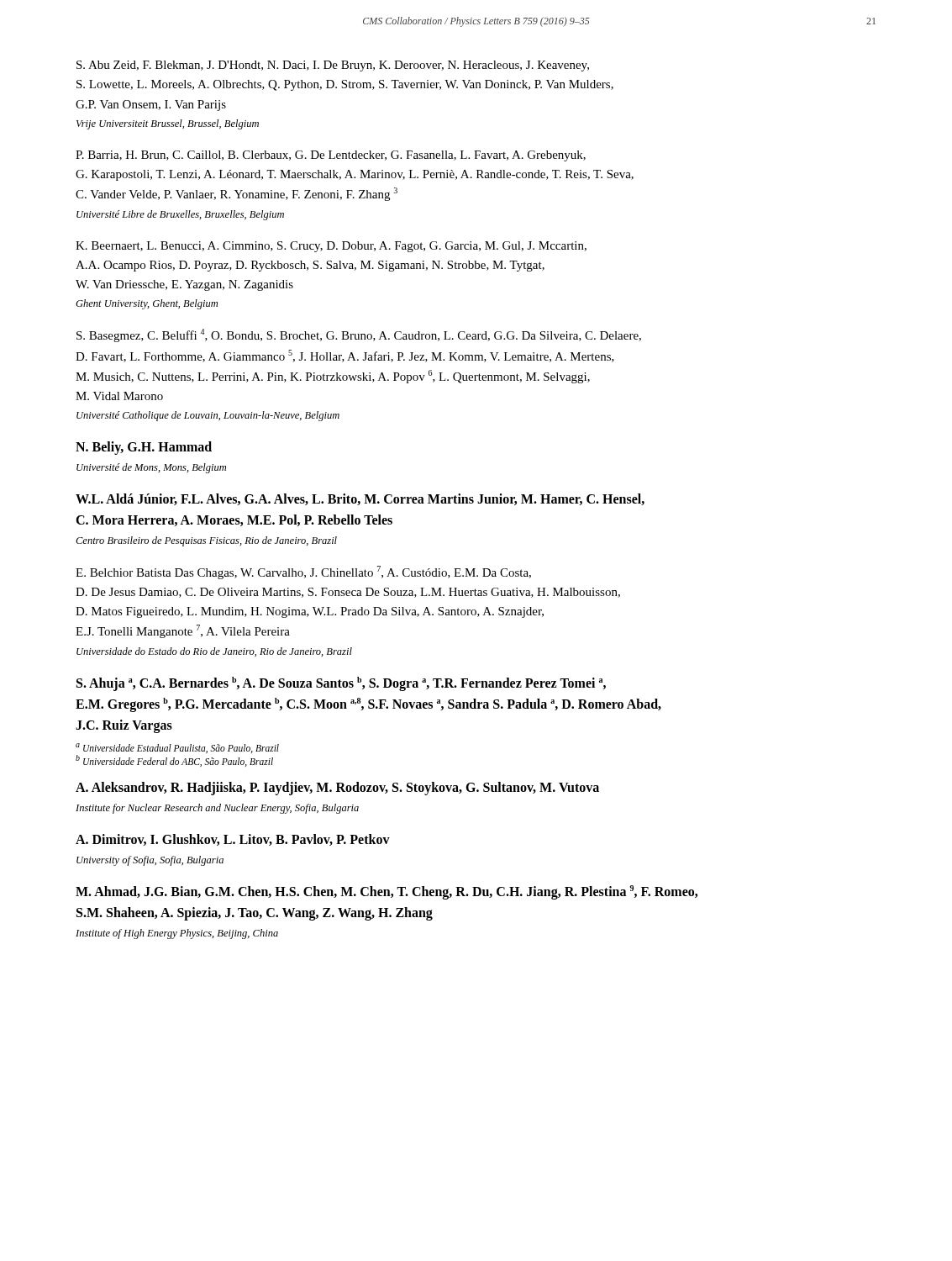Click the passage that begins "Institute of High Energy Physics, Beijing,"

(177, 933)
